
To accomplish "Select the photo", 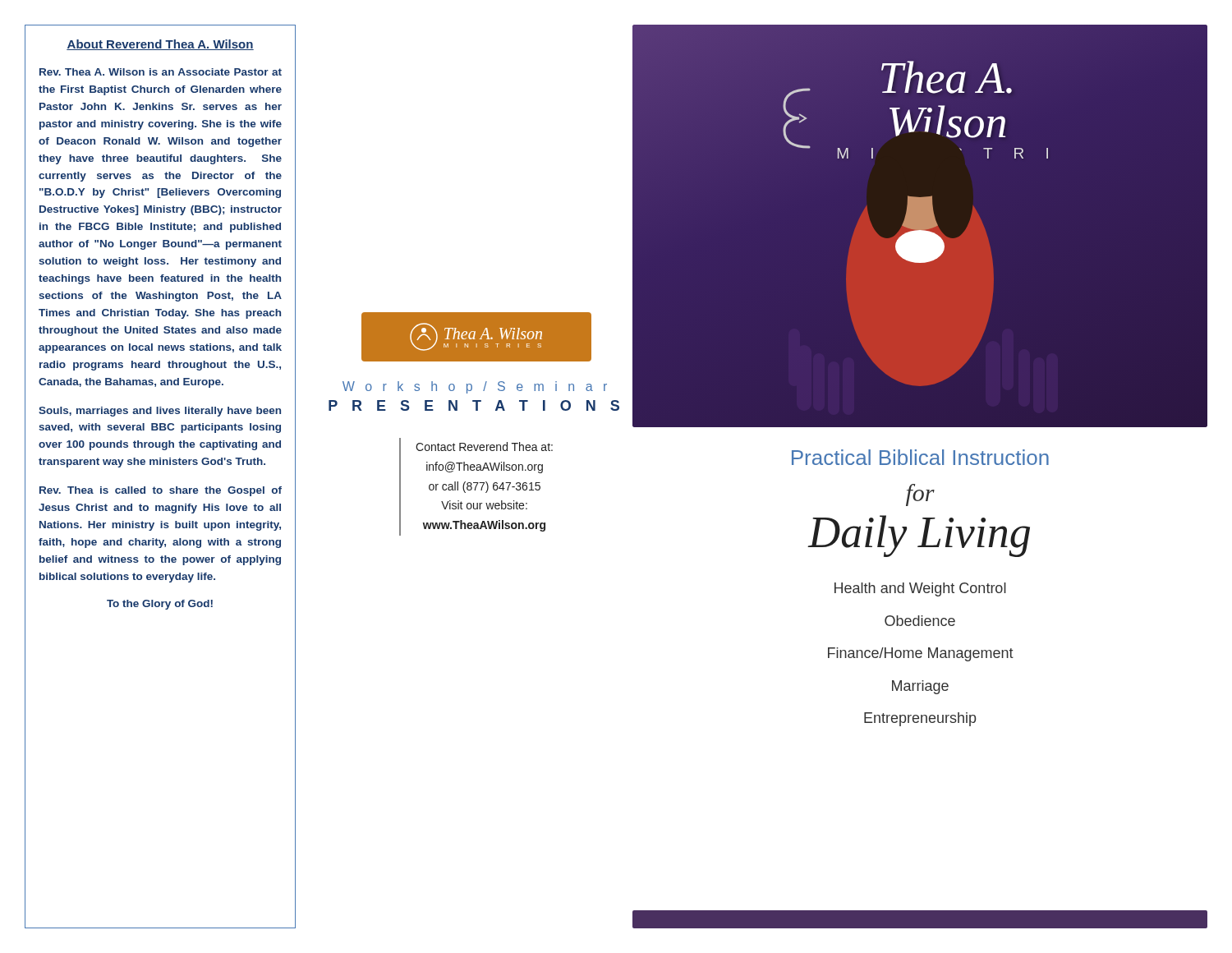I will click(x=920, y=226).
